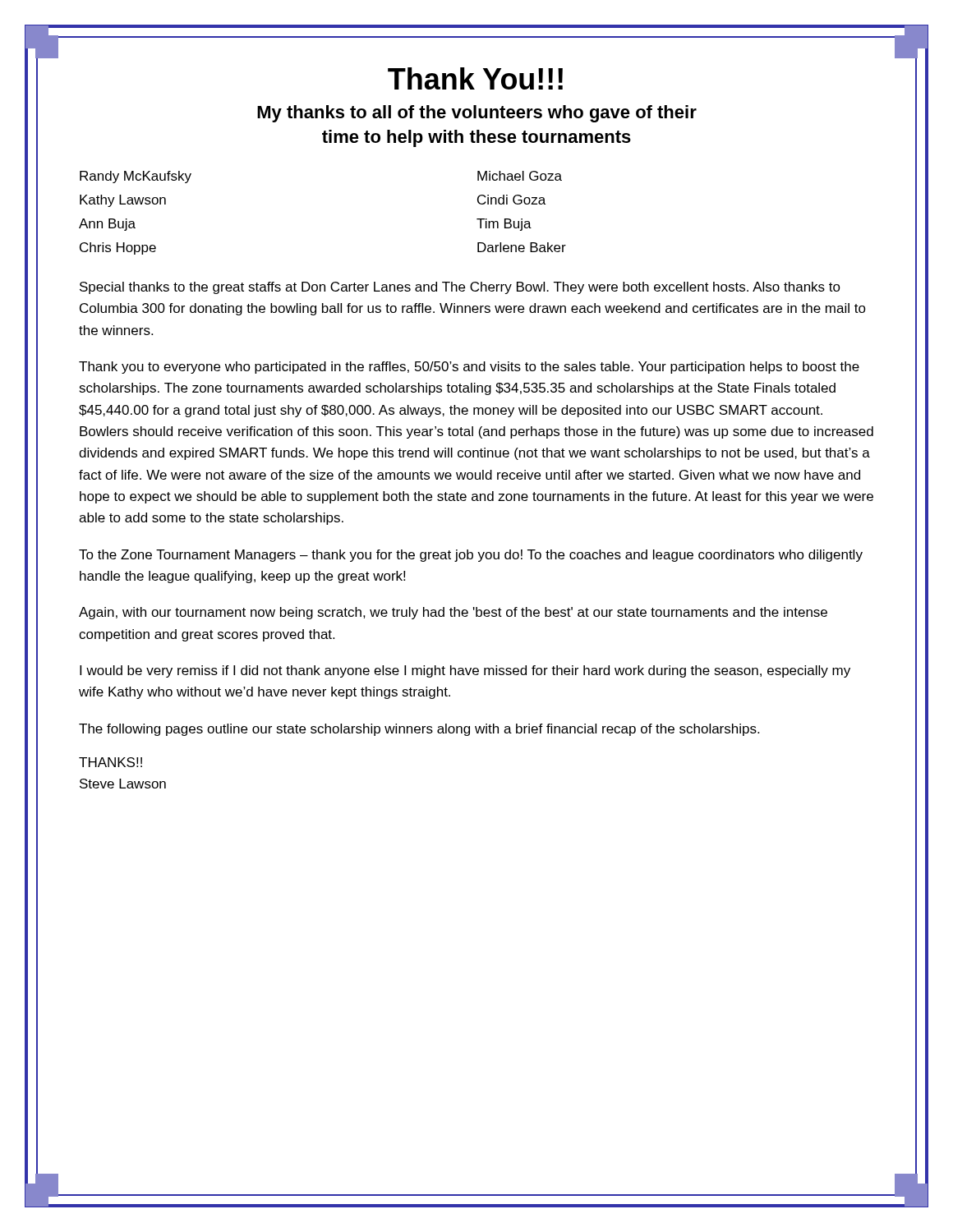Screen dimensions: 1232x953
Task: Select the text block that reads "I would be very remiss if I"
Action: point(465,682)
